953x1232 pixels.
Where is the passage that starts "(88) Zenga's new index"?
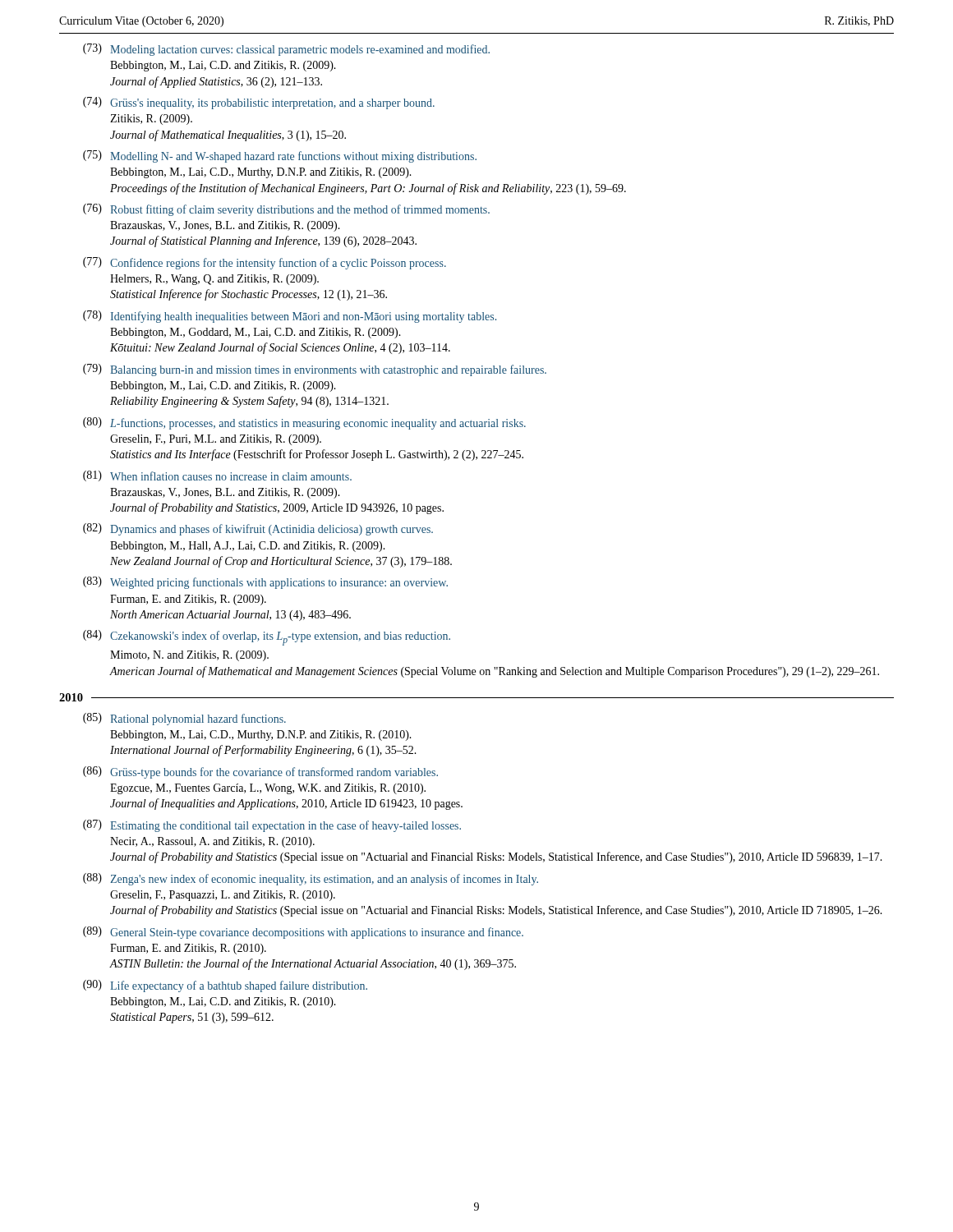(476, 895)
